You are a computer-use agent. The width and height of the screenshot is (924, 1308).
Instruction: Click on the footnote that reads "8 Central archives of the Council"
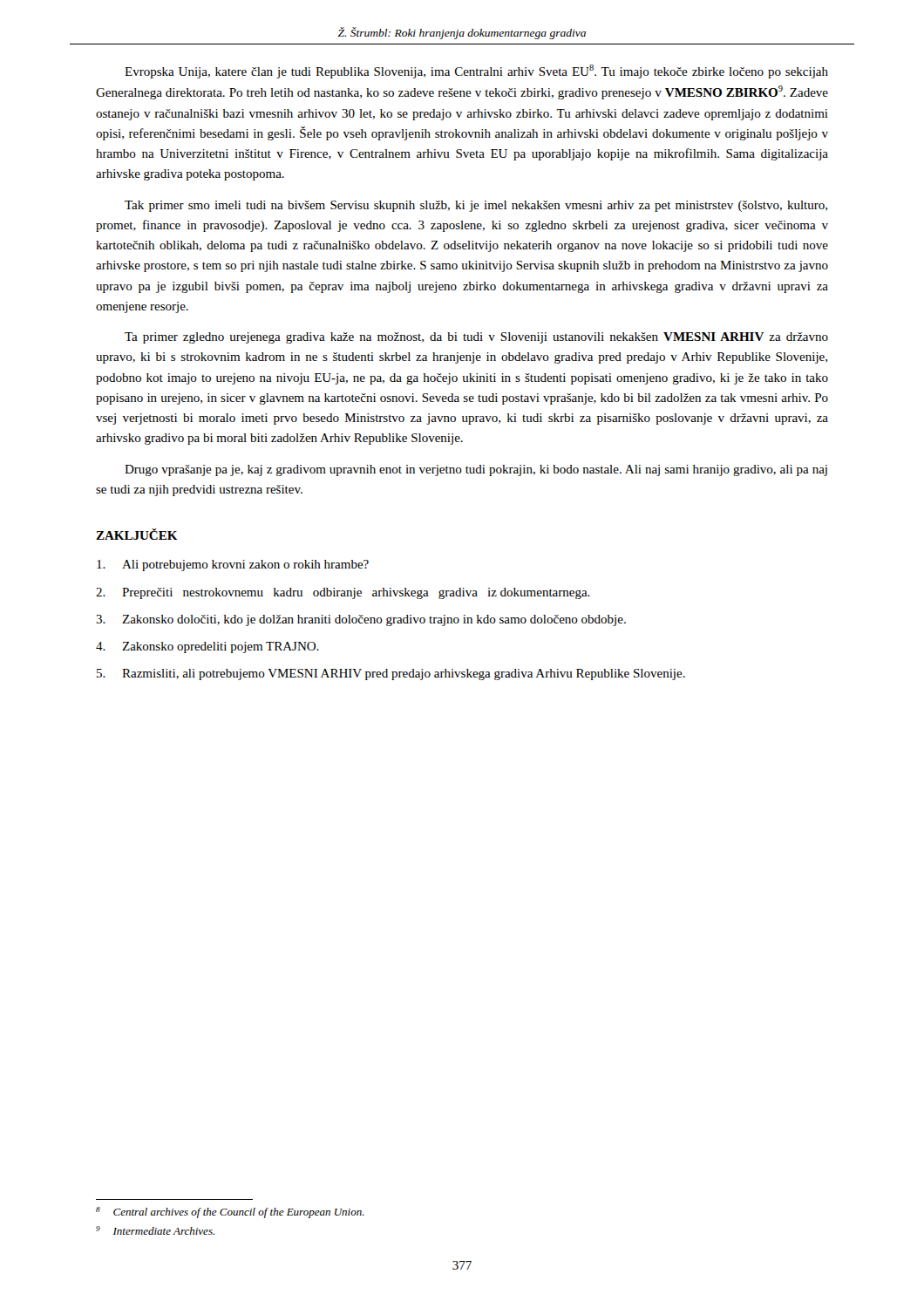click(x=230, y=1213)
